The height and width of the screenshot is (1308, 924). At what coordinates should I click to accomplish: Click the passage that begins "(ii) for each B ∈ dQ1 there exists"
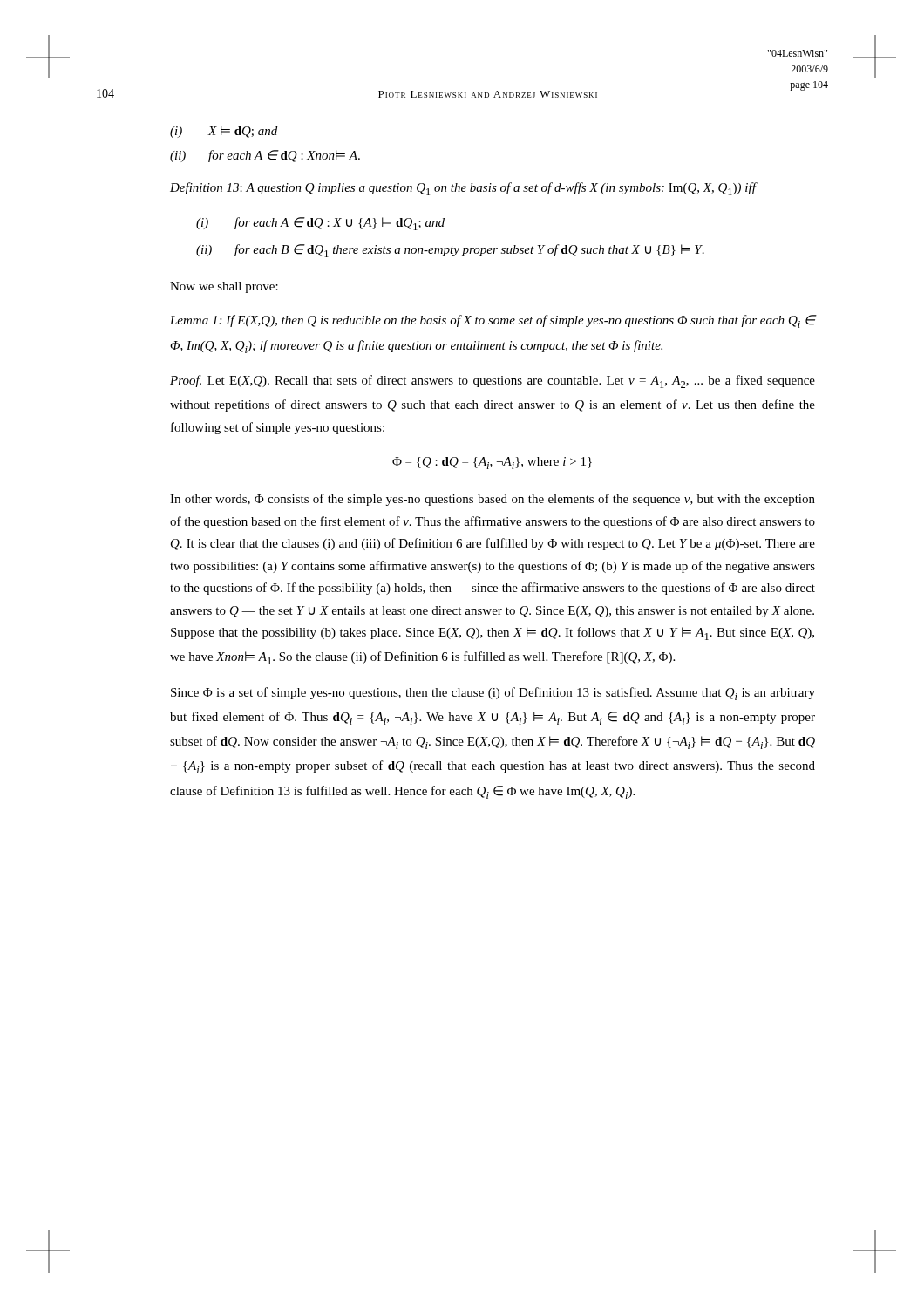[450, 251]
